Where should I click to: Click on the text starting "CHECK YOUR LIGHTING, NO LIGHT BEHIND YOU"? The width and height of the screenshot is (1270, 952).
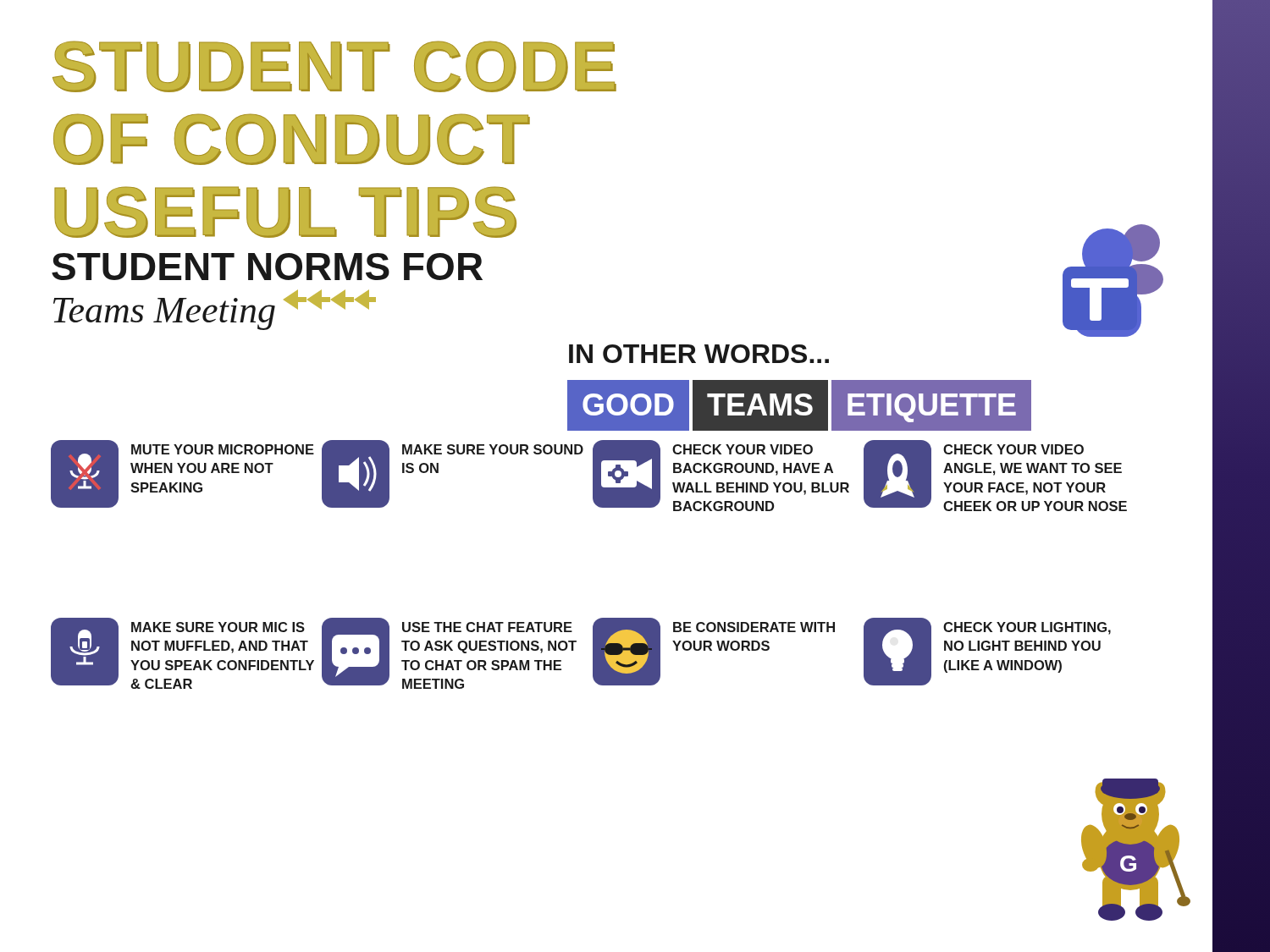pos(999,652)
